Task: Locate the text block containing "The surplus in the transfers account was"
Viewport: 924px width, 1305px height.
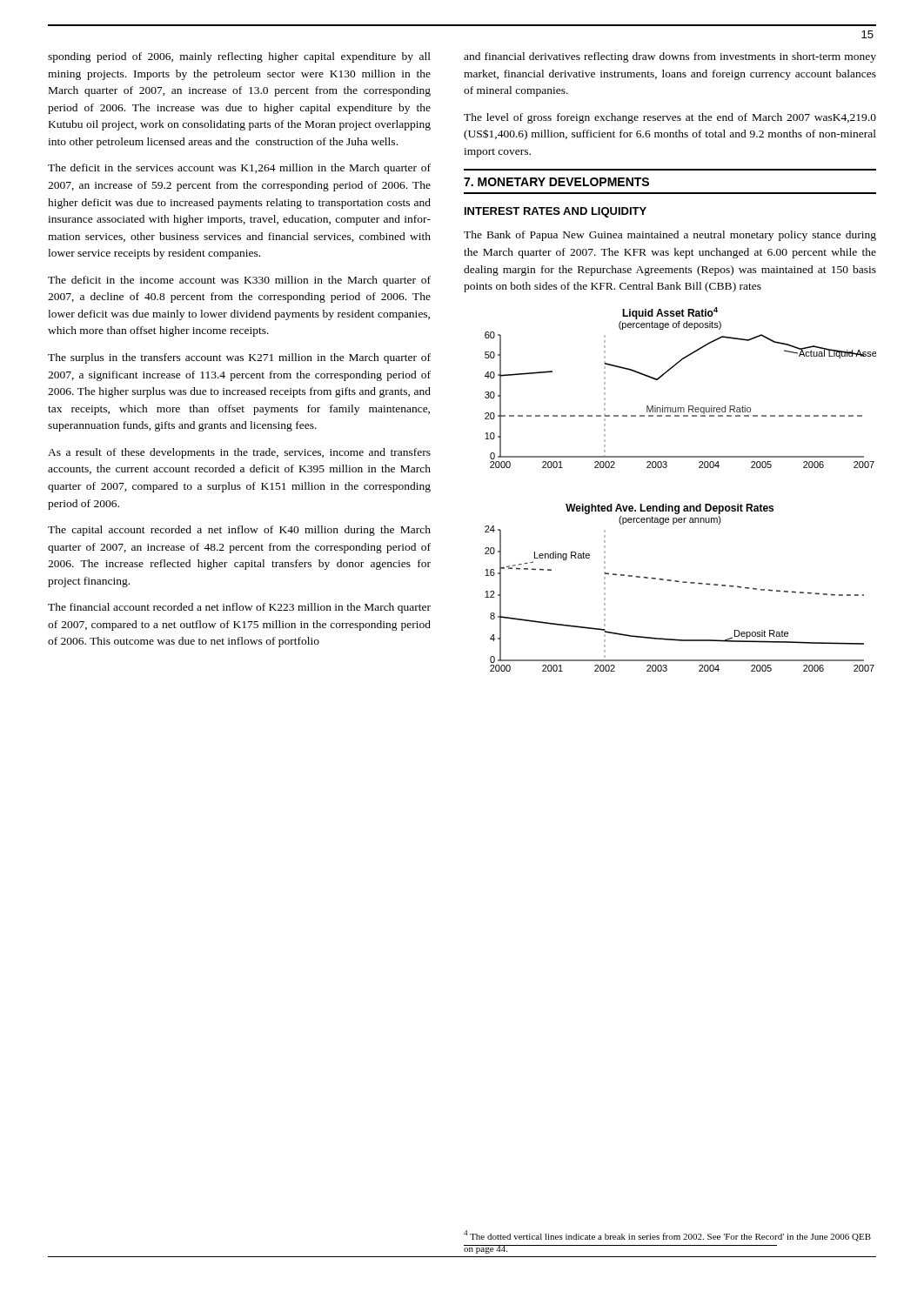Action: click(x=239, y=391)
